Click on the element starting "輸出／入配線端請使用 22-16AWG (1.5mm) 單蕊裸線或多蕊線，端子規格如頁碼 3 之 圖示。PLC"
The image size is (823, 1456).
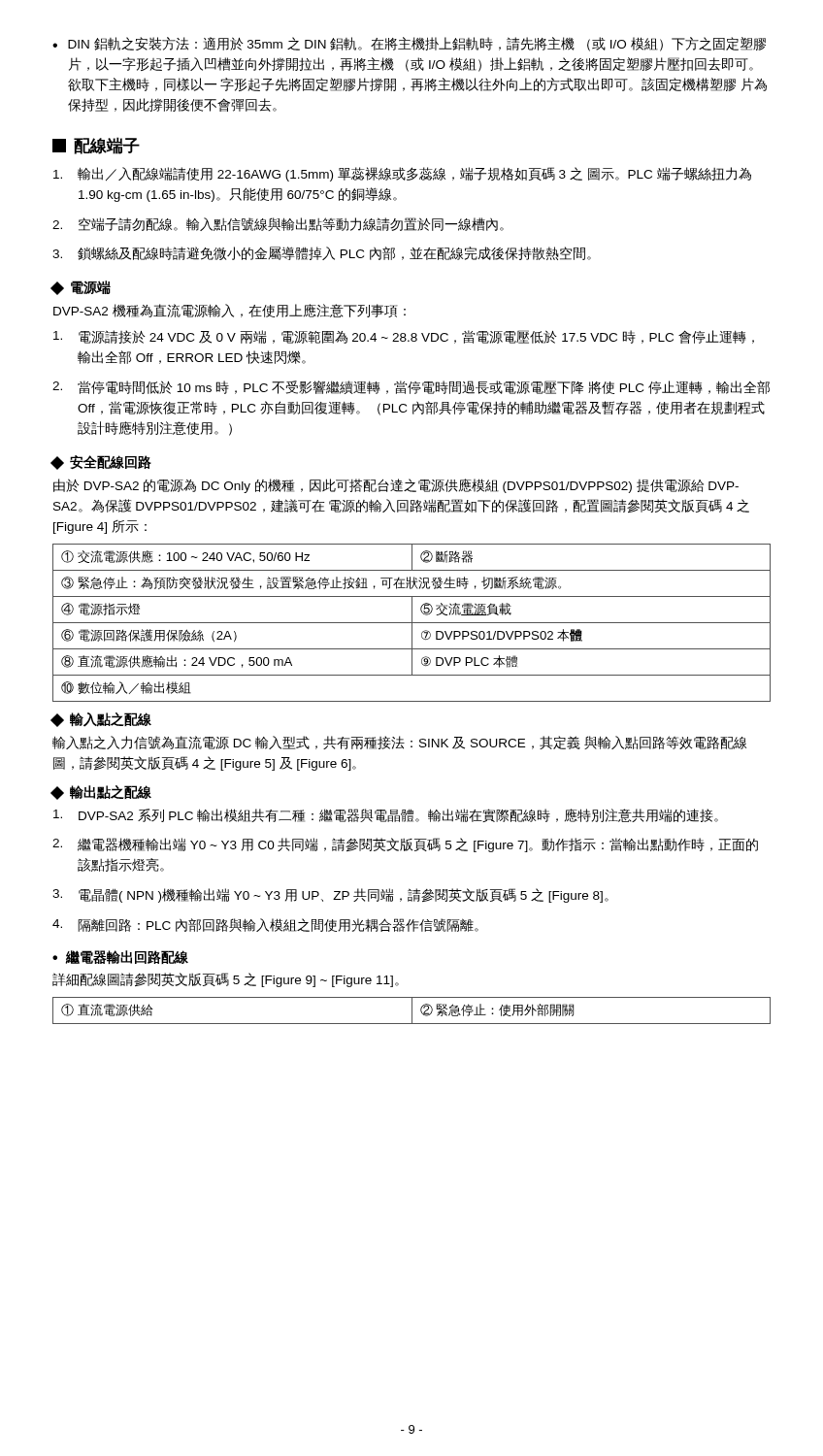[x=412, y=187]
